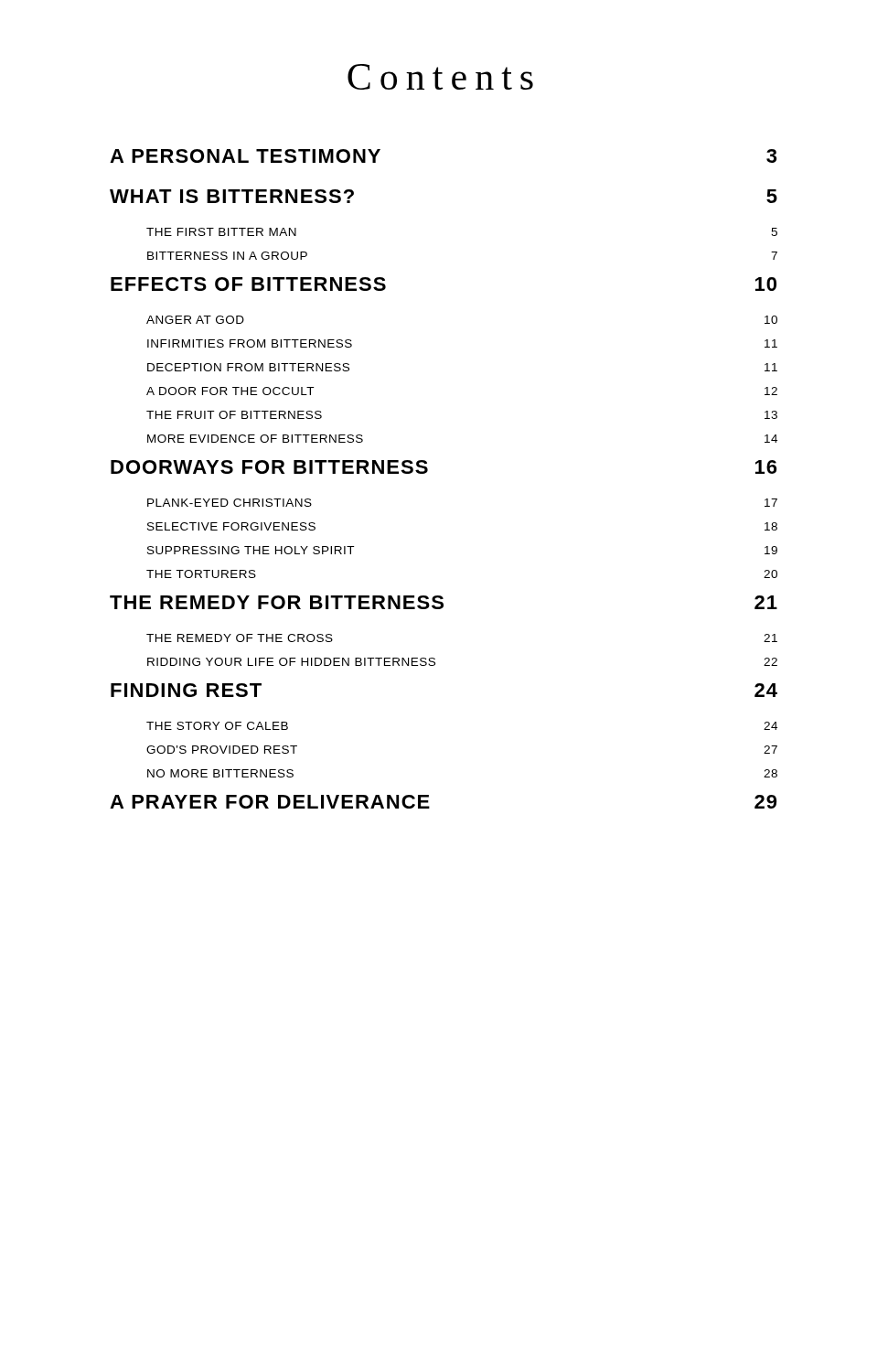
Task: Find the list item that says "FINDING REST 24"
Action: [191, 690]
